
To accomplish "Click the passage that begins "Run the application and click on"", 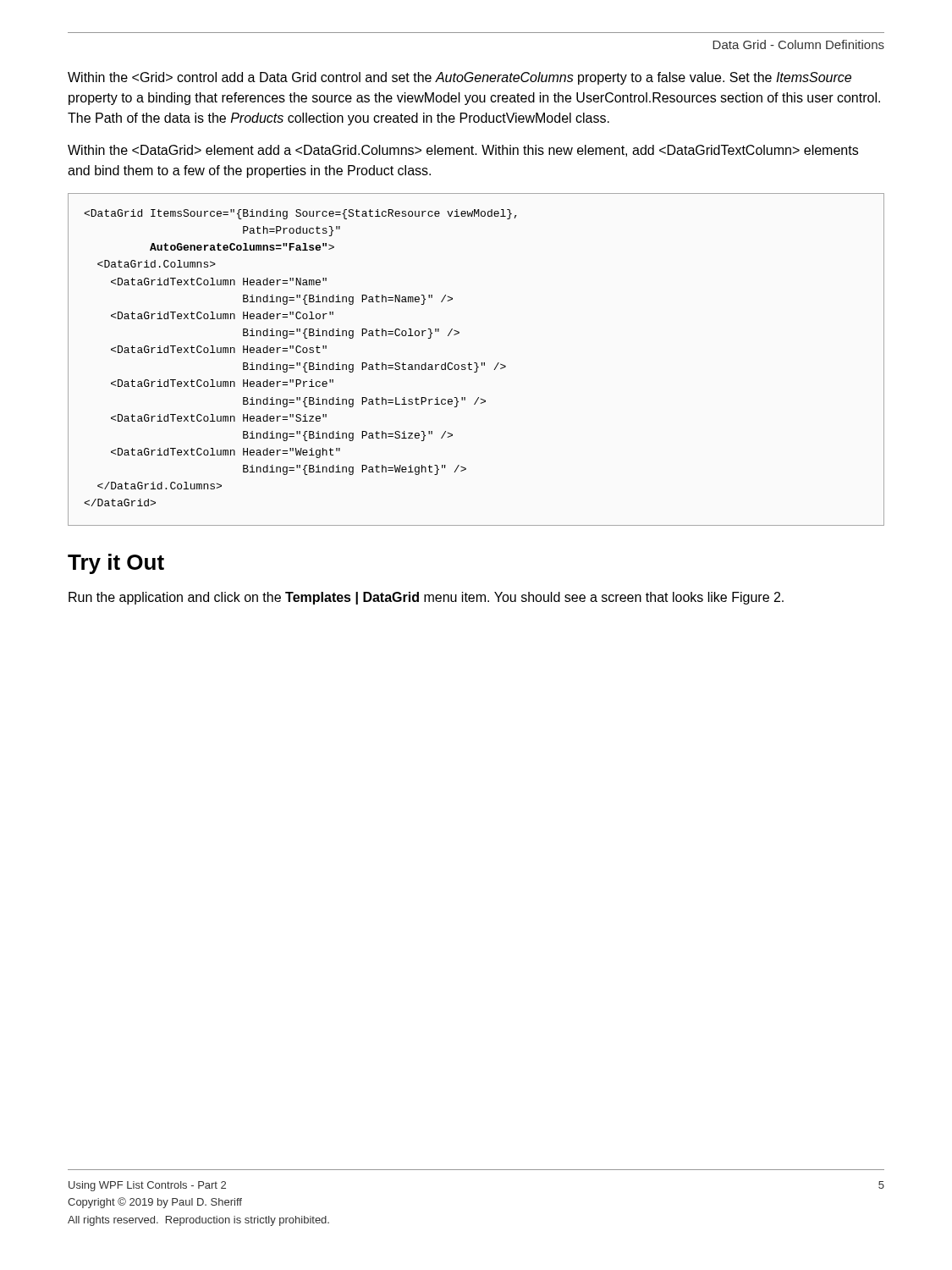I will [x=426, y=597].
